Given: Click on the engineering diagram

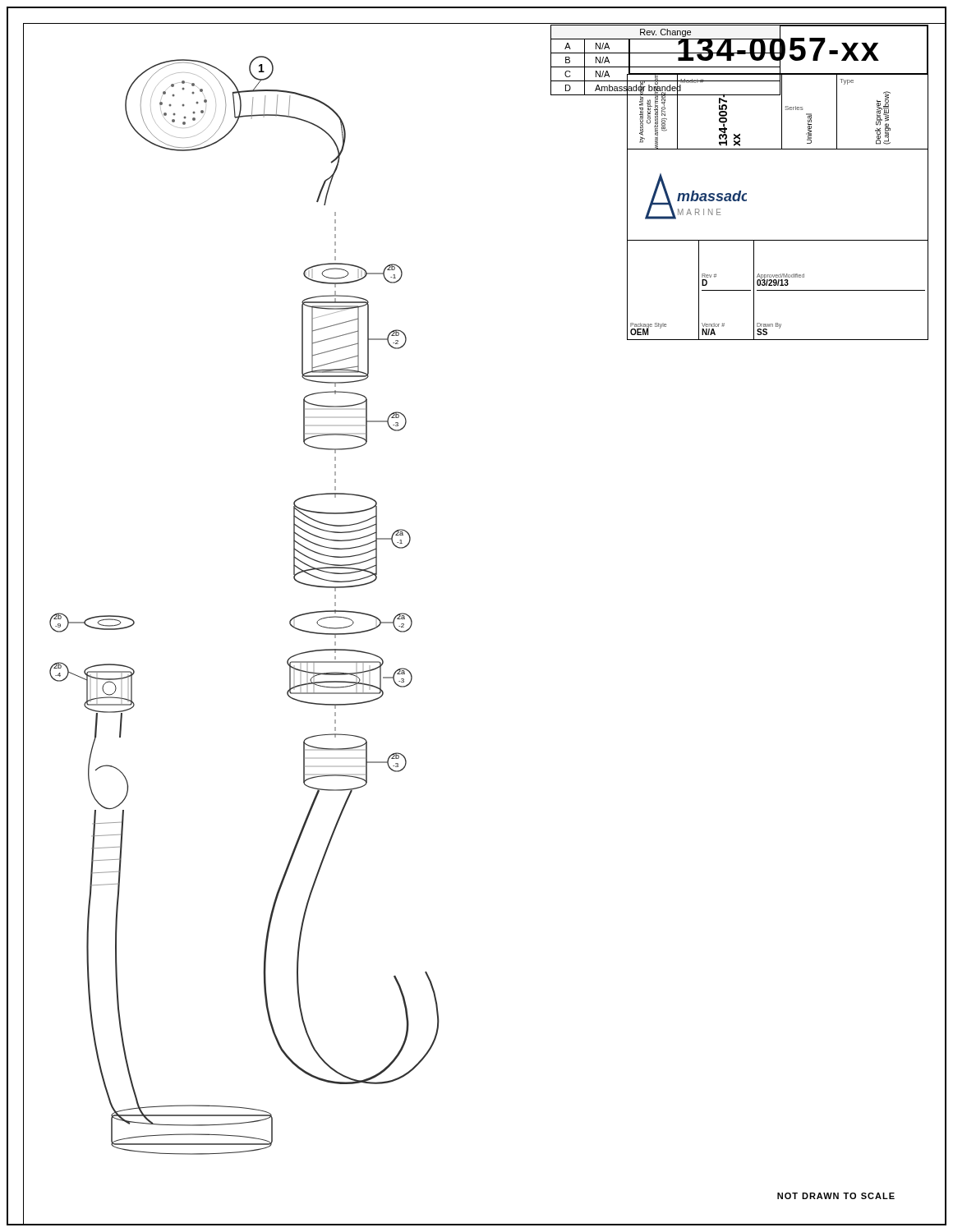Looking at the screenshot, I should point(331,610).
